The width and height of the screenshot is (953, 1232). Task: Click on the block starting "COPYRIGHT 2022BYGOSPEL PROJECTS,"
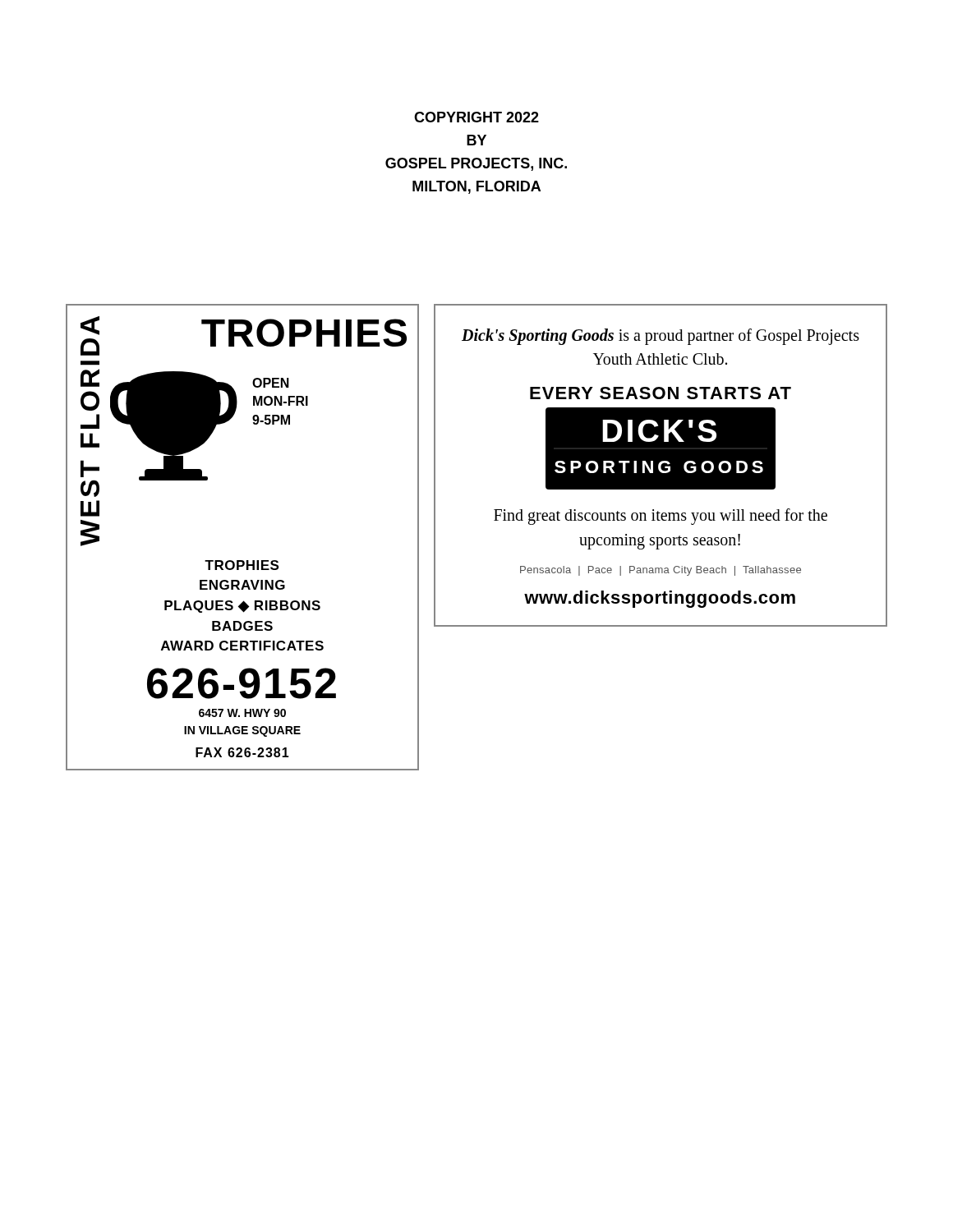pyautogui.click(x=476, y=152)
